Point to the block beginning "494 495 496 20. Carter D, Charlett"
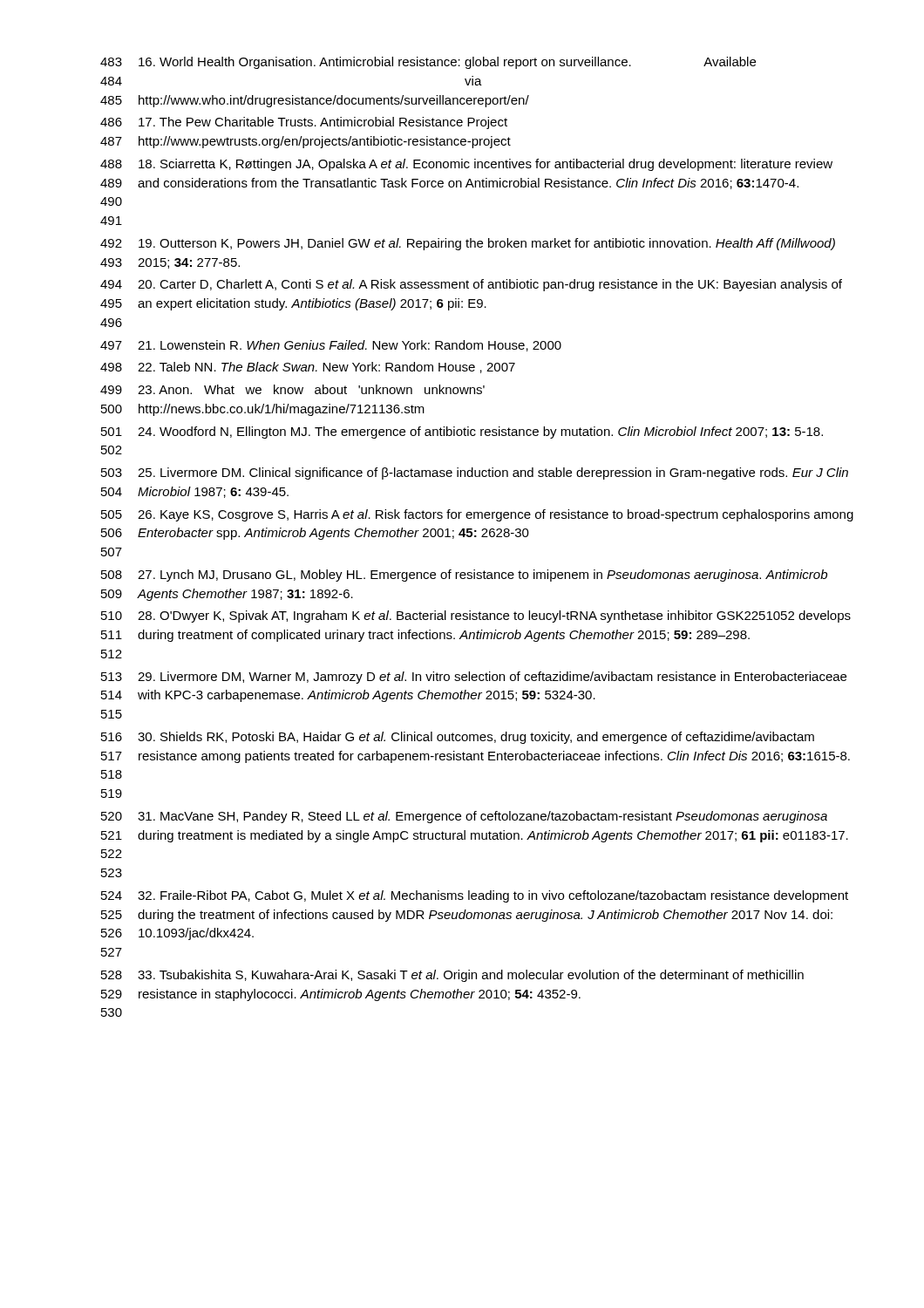Viewport: 924px width, 1308px height. [x=462, y=303]
